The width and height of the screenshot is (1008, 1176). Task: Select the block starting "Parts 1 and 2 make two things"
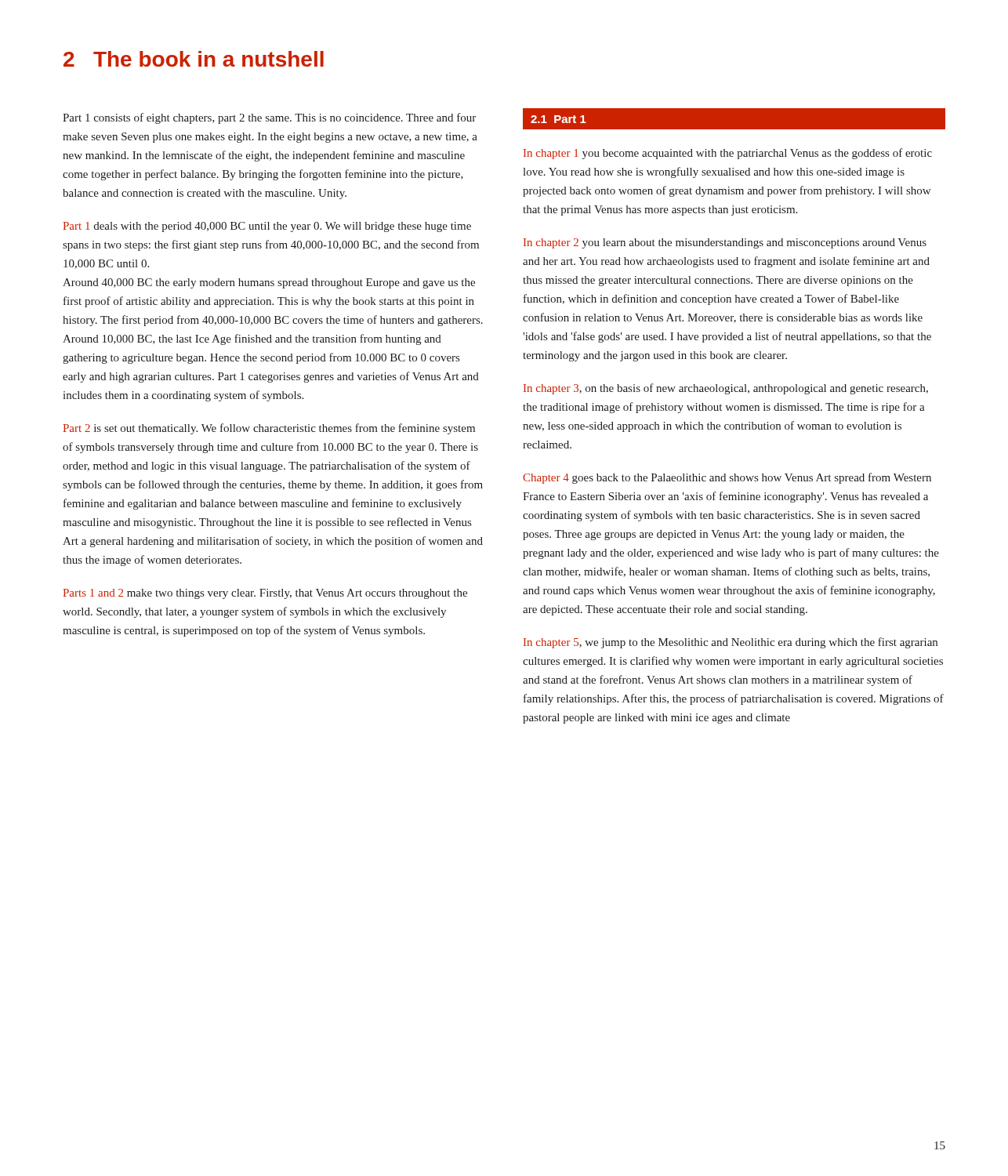[x=265, y=612]
